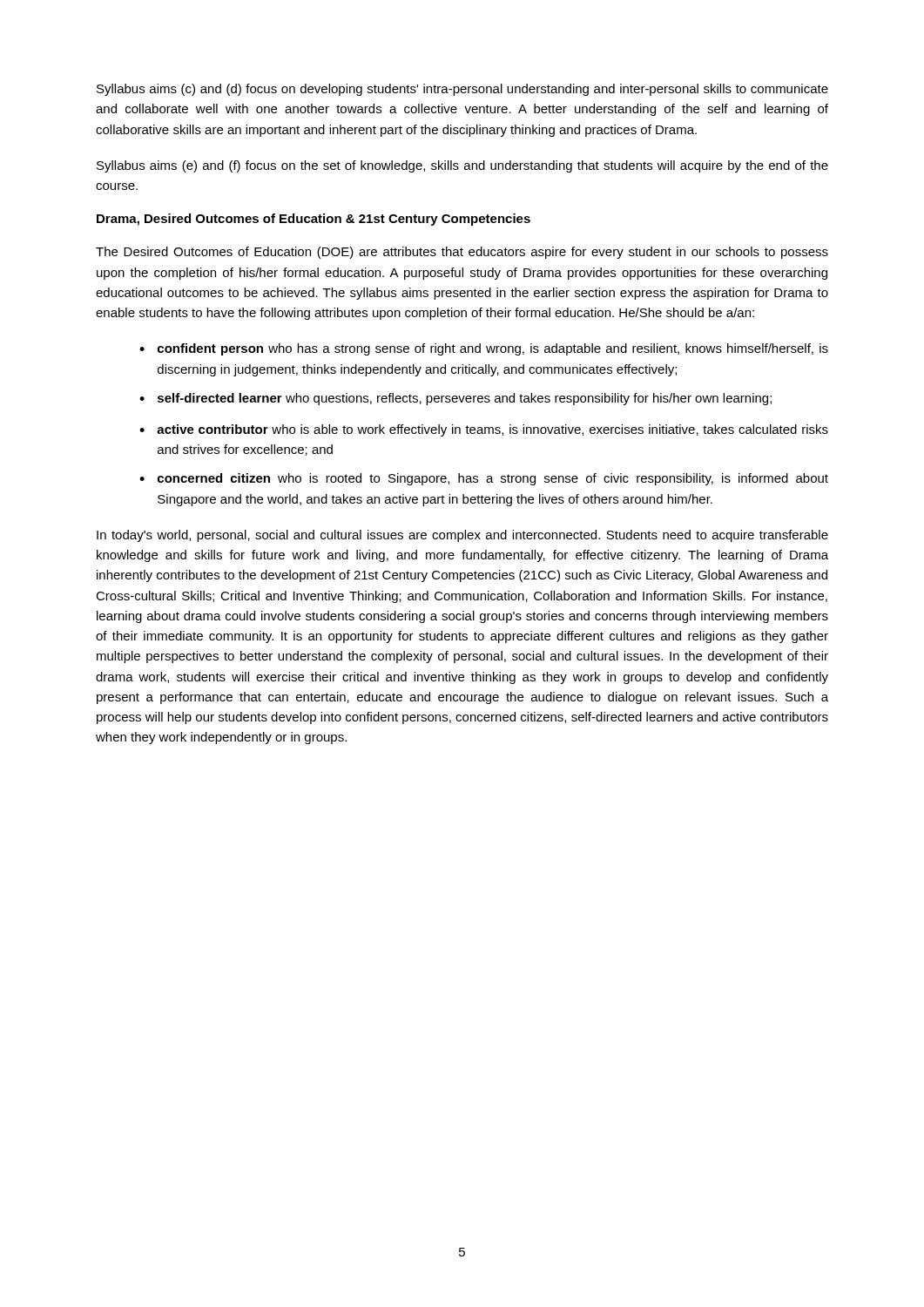Find the list item with the text "• active contributor who is"

click(x=484, y=439)
